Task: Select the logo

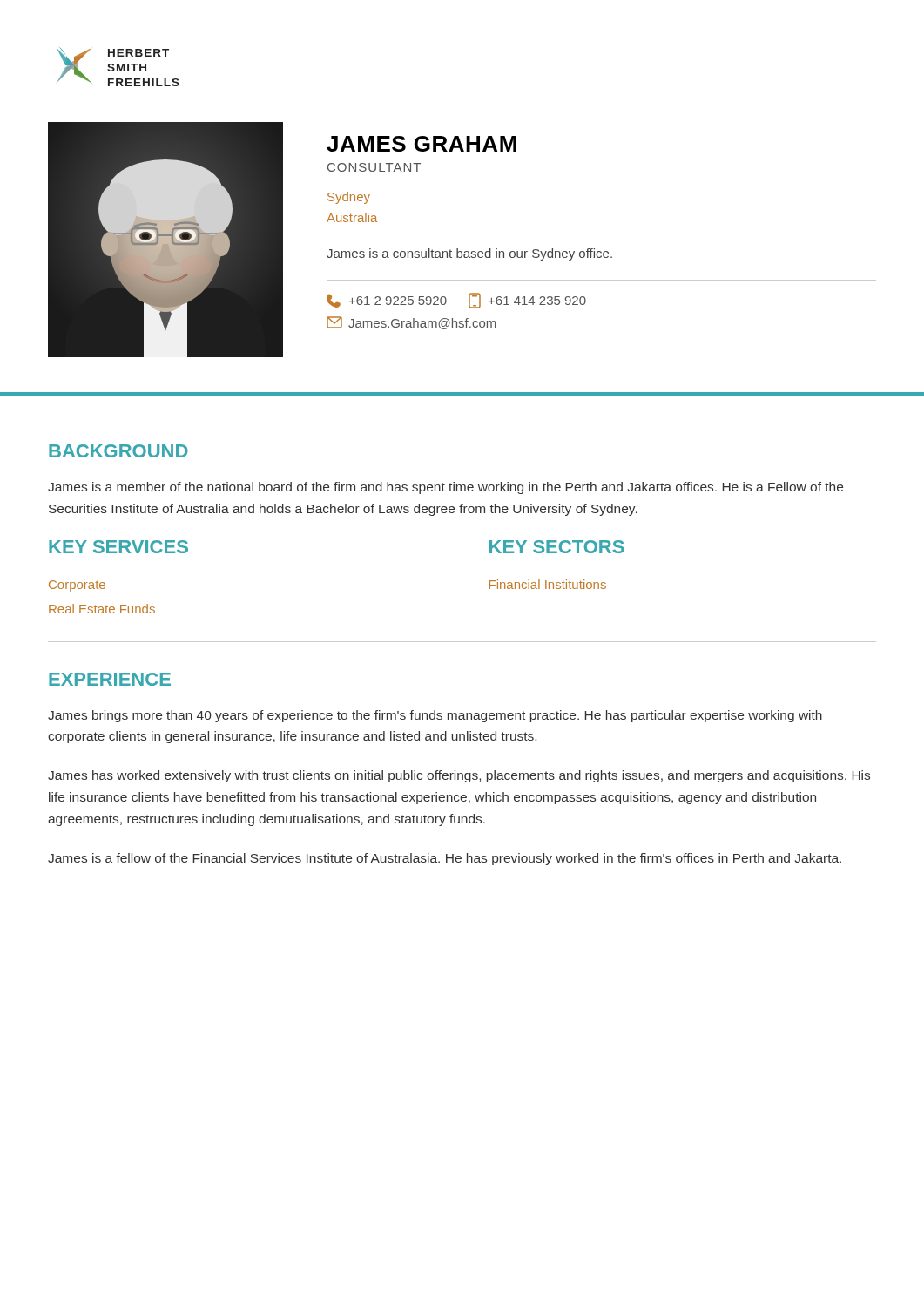Action: coord(144,68)
